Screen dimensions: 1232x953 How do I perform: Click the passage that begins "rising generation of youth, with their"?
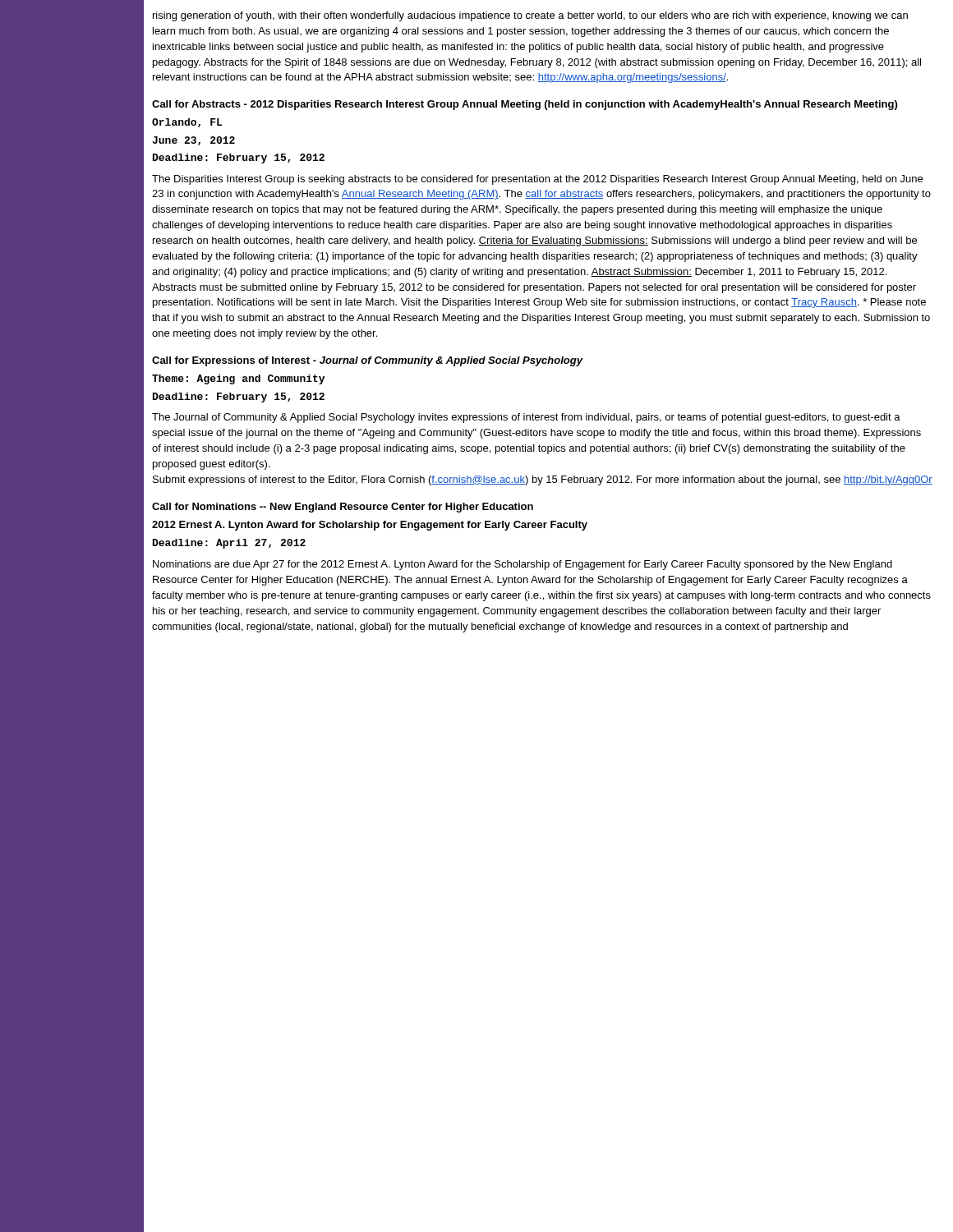click(x=537, y=46)
